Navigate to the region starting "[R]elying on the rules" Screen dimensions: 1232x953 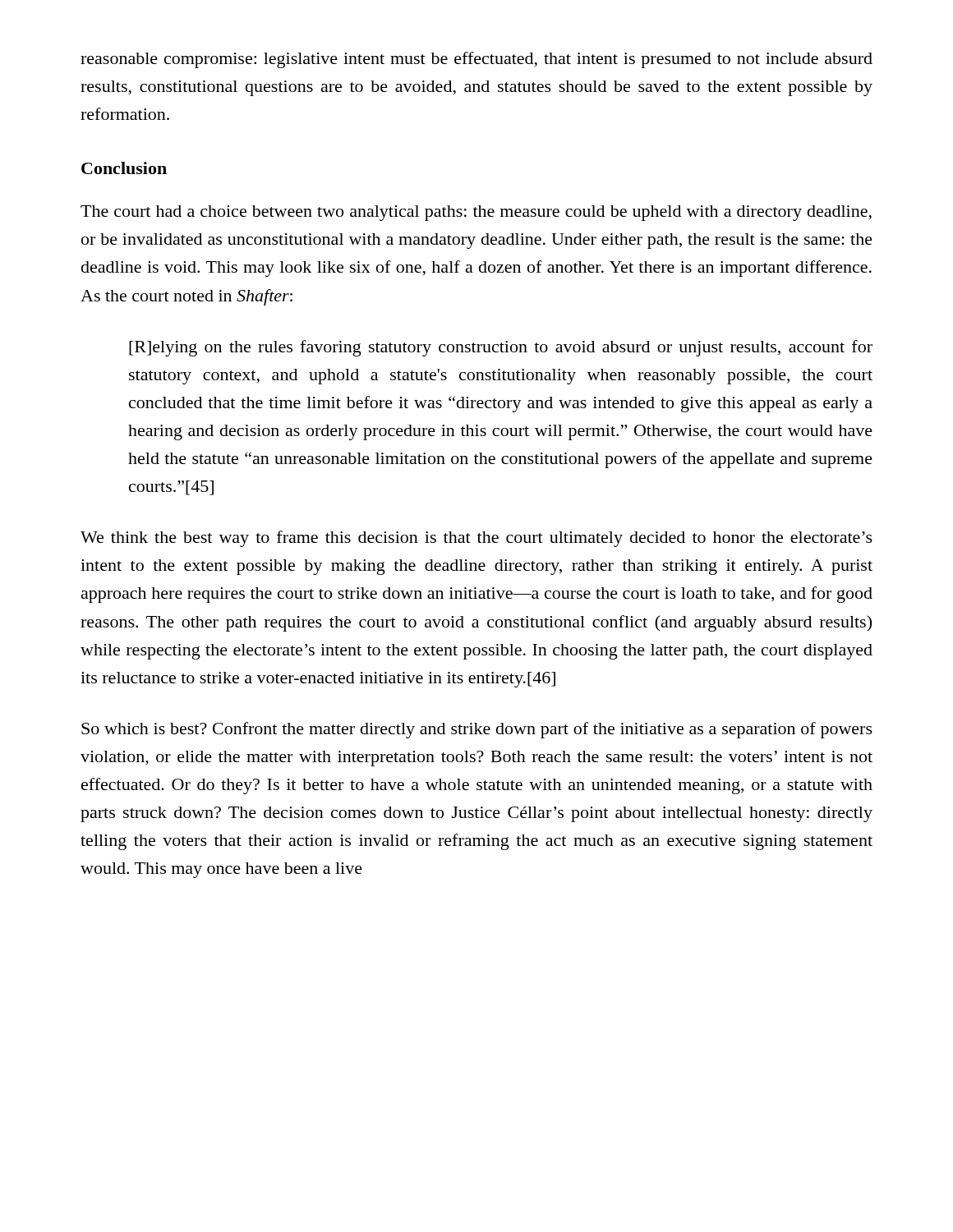500,416
